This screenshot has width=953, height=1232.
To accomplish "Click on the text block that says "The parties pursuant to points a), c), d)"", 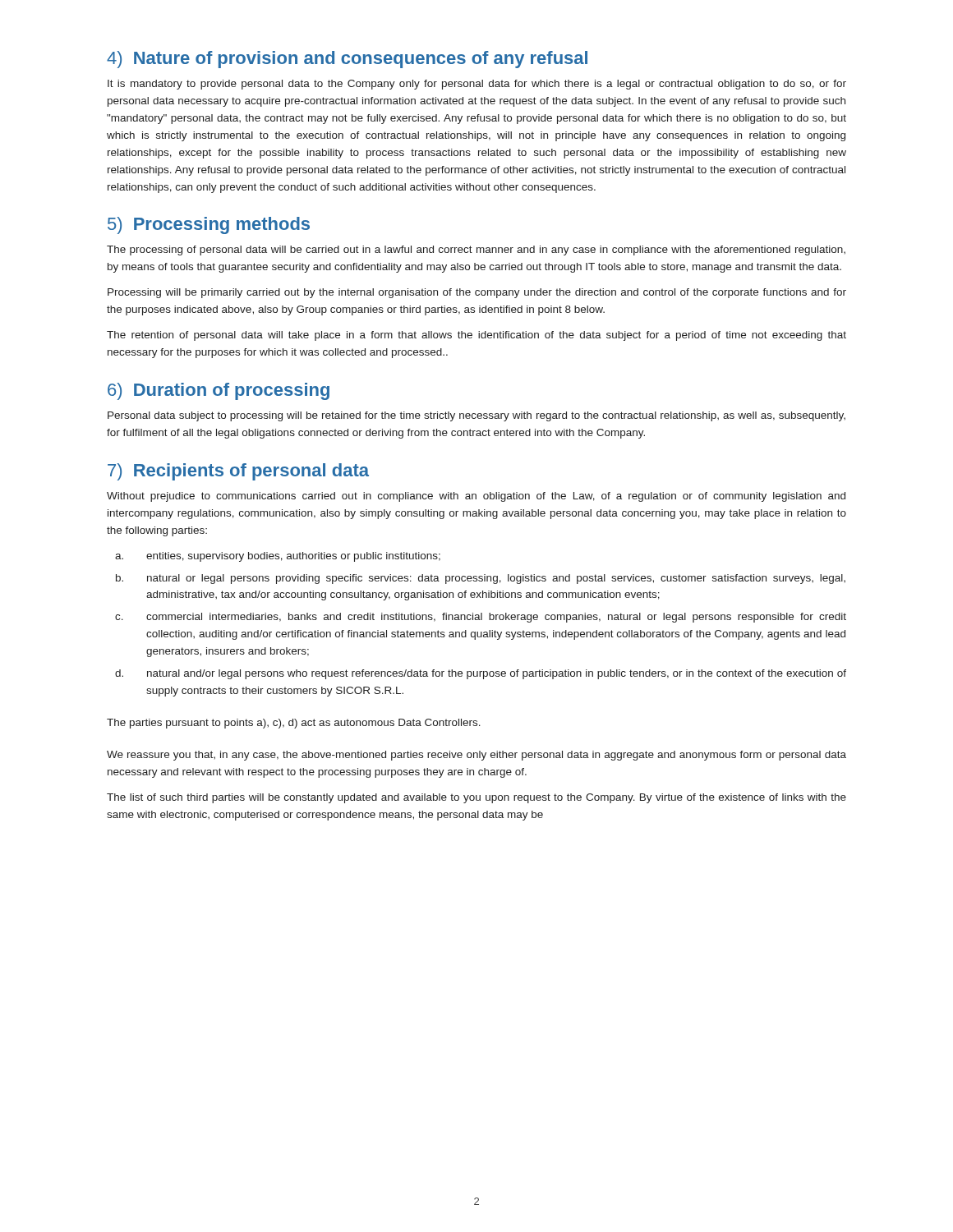I will (x=294, y=722).
